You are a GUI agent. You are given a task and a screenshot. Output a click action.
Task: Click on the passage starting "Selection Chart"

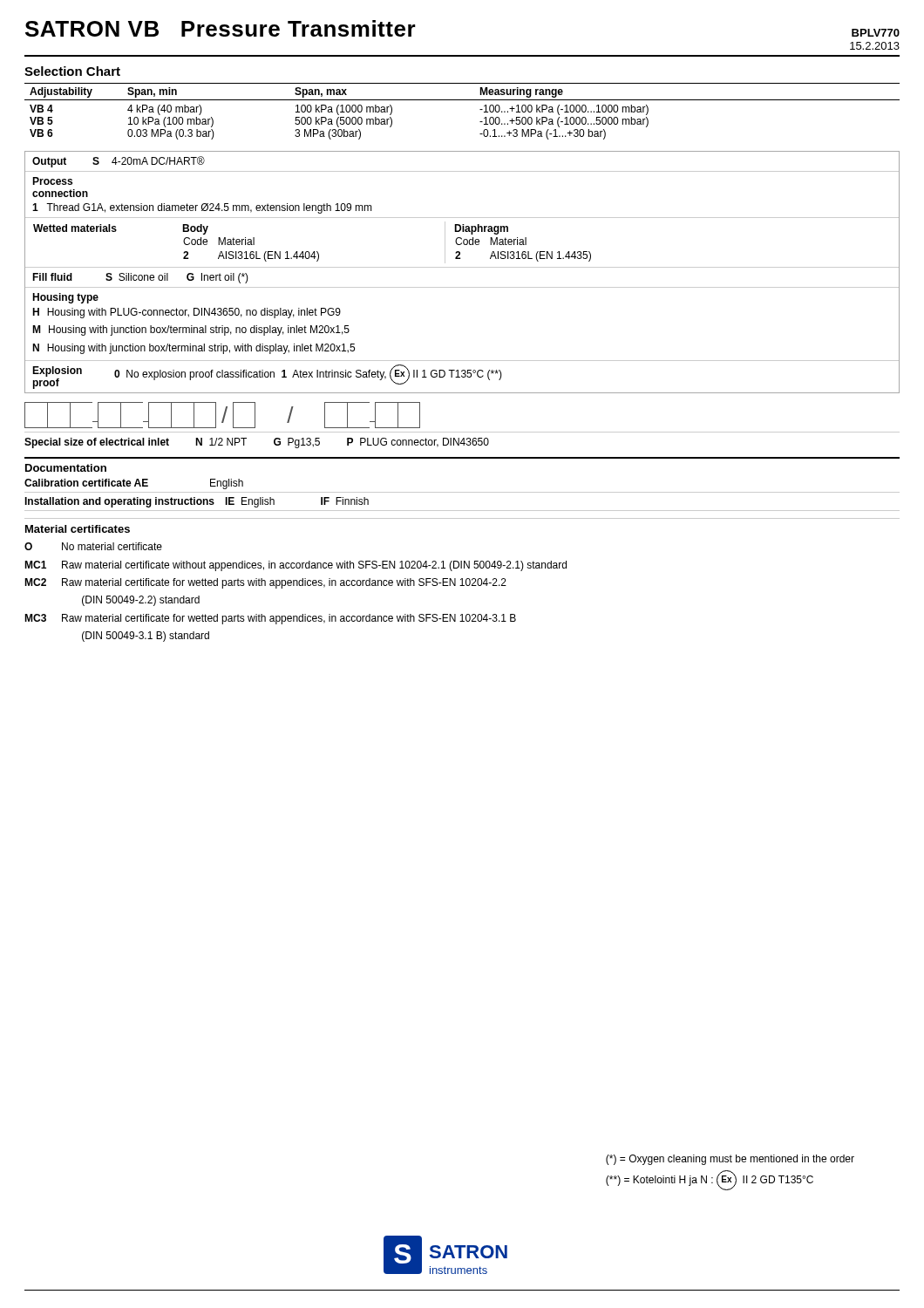click(x=72, y=71)
